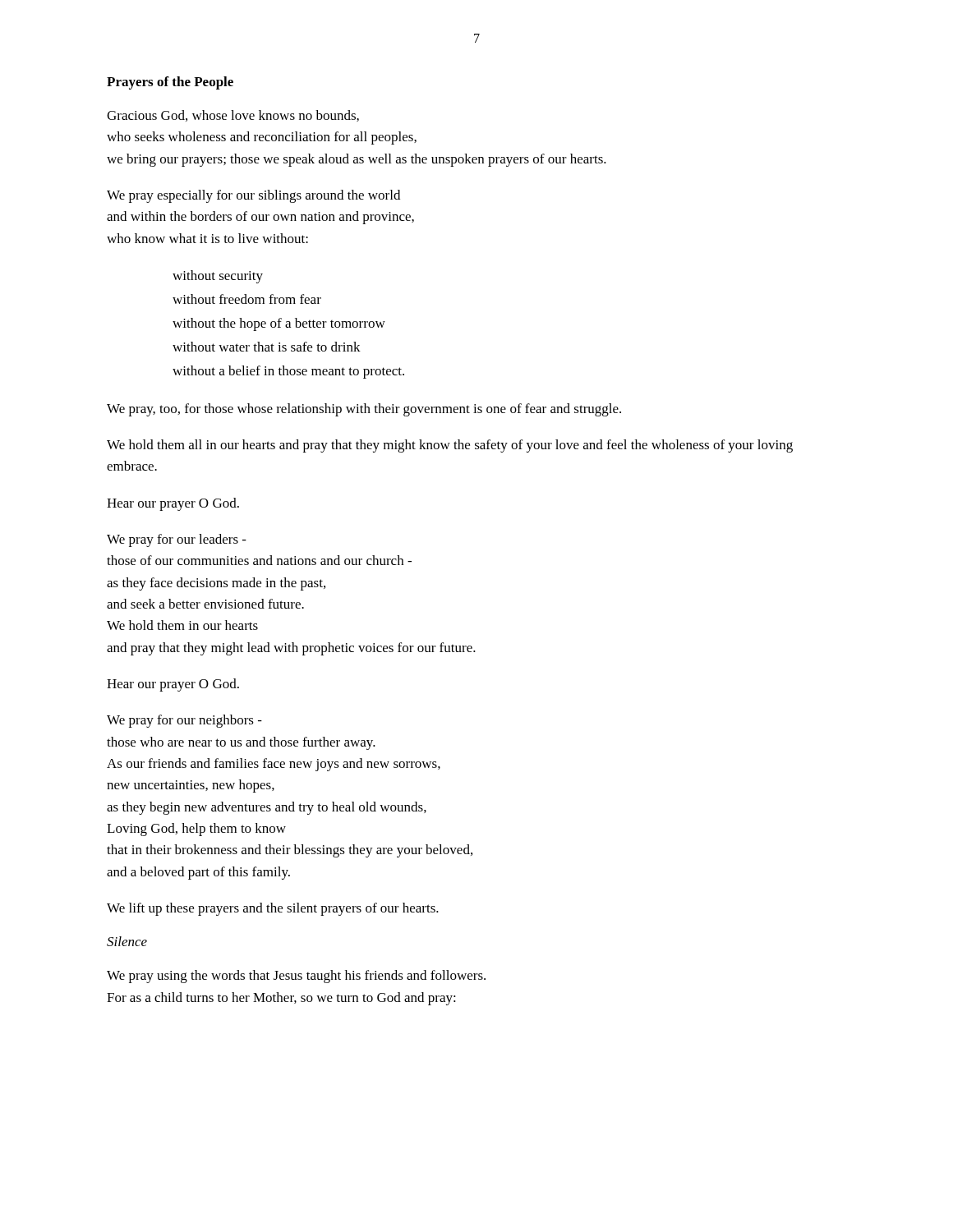Click on the text starting "without water that is safe"
Screen dimensions: 1232x953
point(266,347)
